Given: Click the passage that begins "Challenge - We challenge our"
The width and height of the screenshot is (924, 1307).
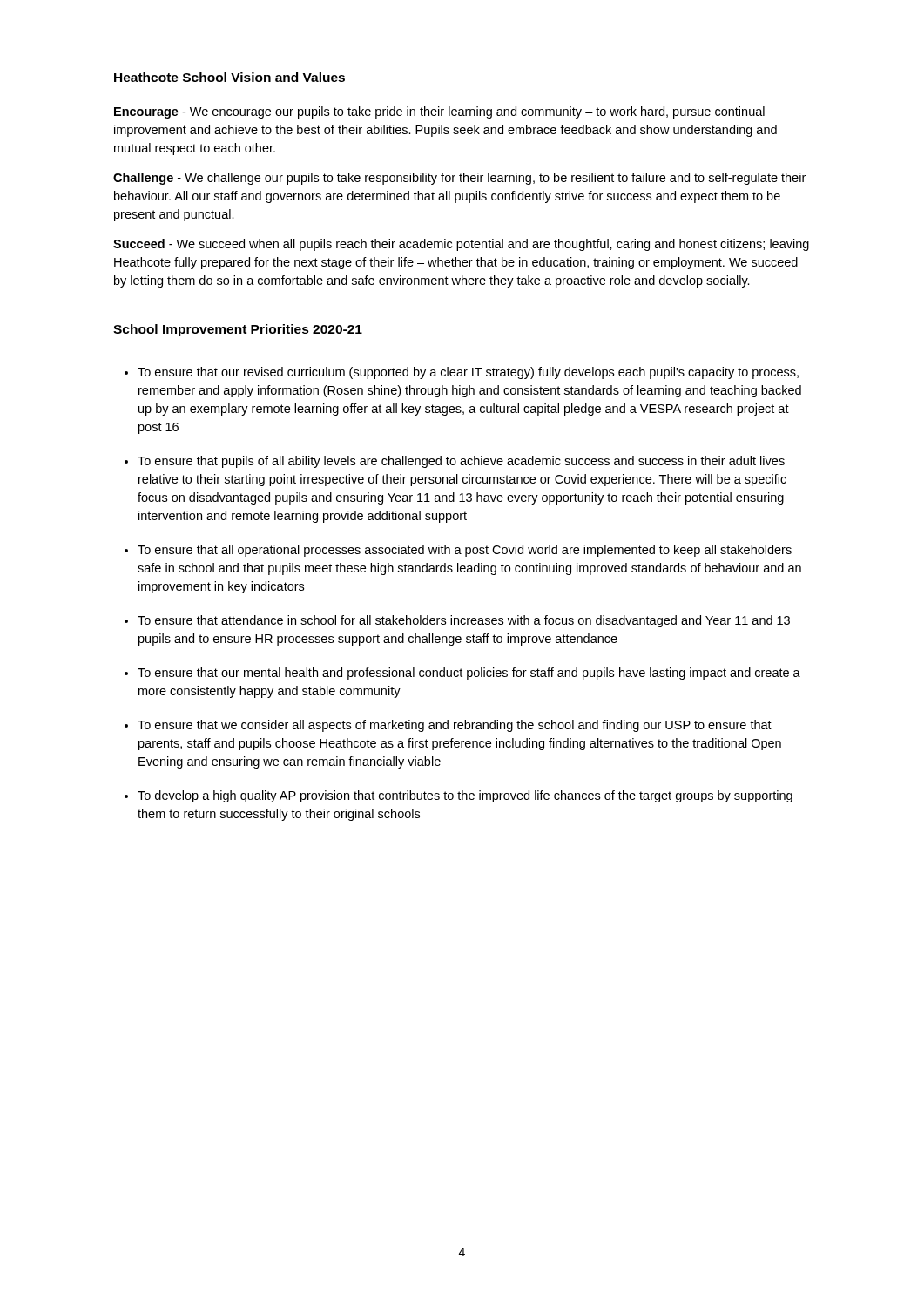Looking at the screenshot, I should tap(459, 196).
